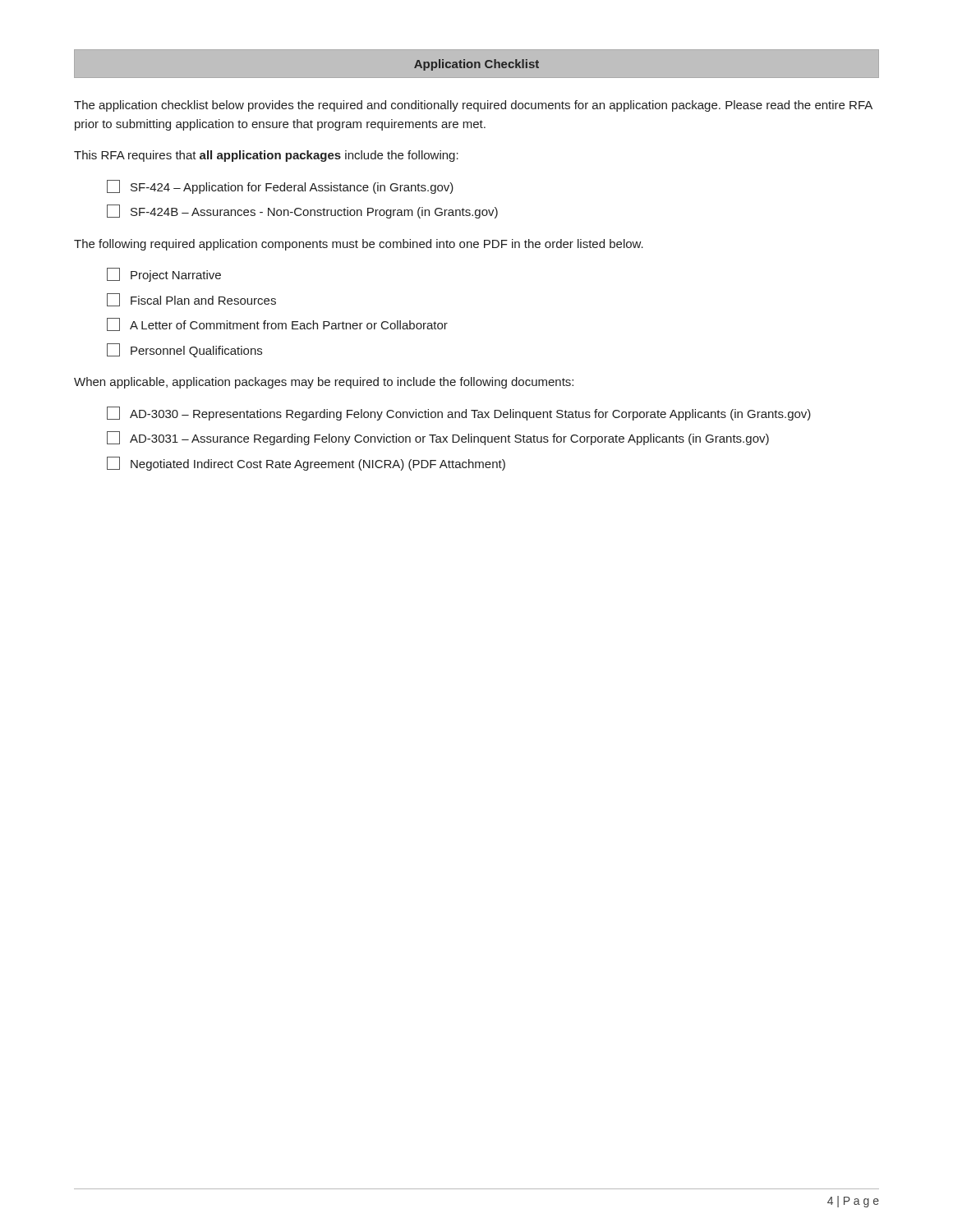The height and width of the screenshot is (1232, 953).
Task: Find the block on this page that starts "SF-424 – Application for"
Action: point(280,187)
